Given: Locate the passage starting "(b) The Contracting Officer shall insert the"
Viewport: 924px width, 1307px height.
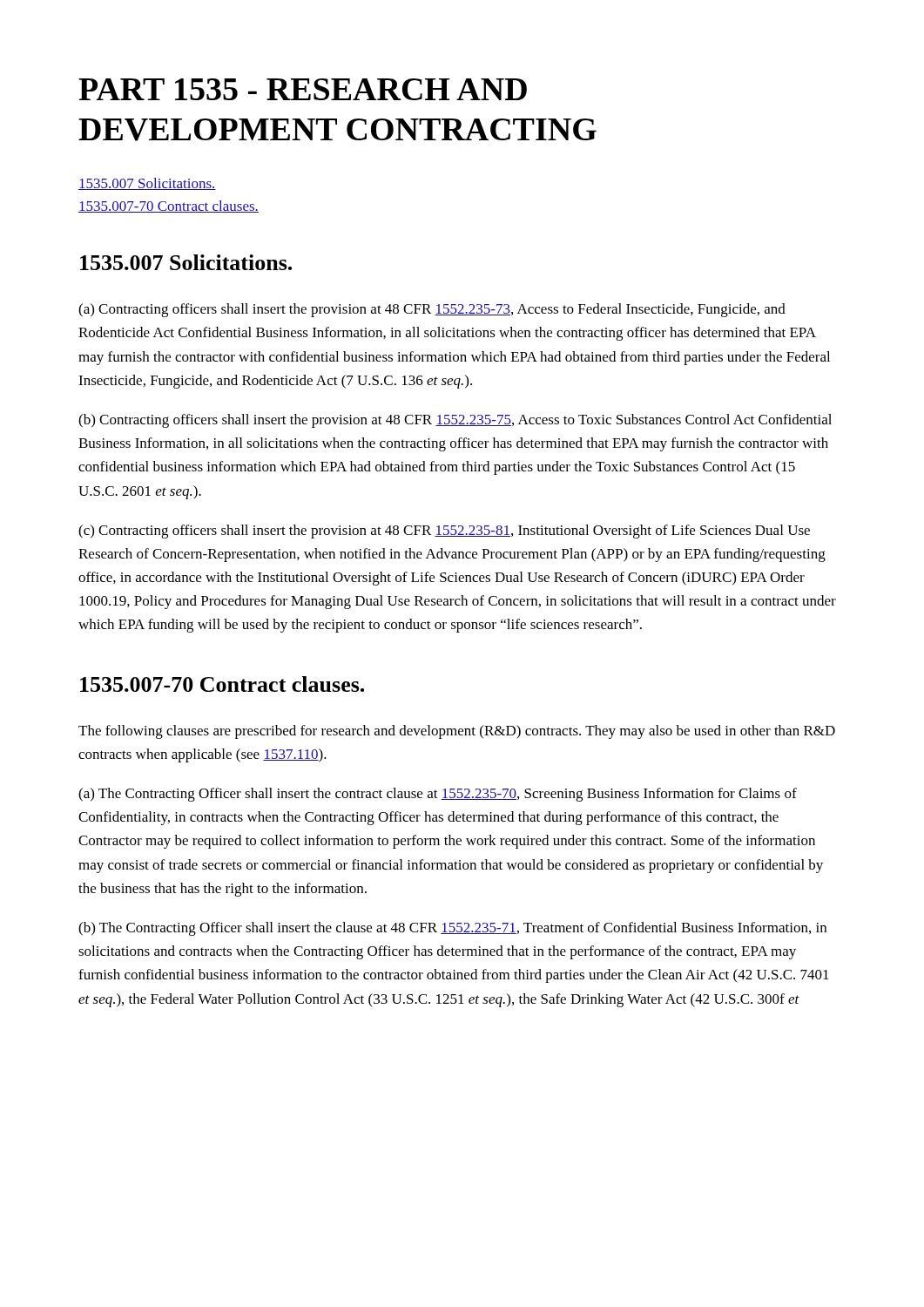Looking at the screenshot, I should [x=454, y=963].
